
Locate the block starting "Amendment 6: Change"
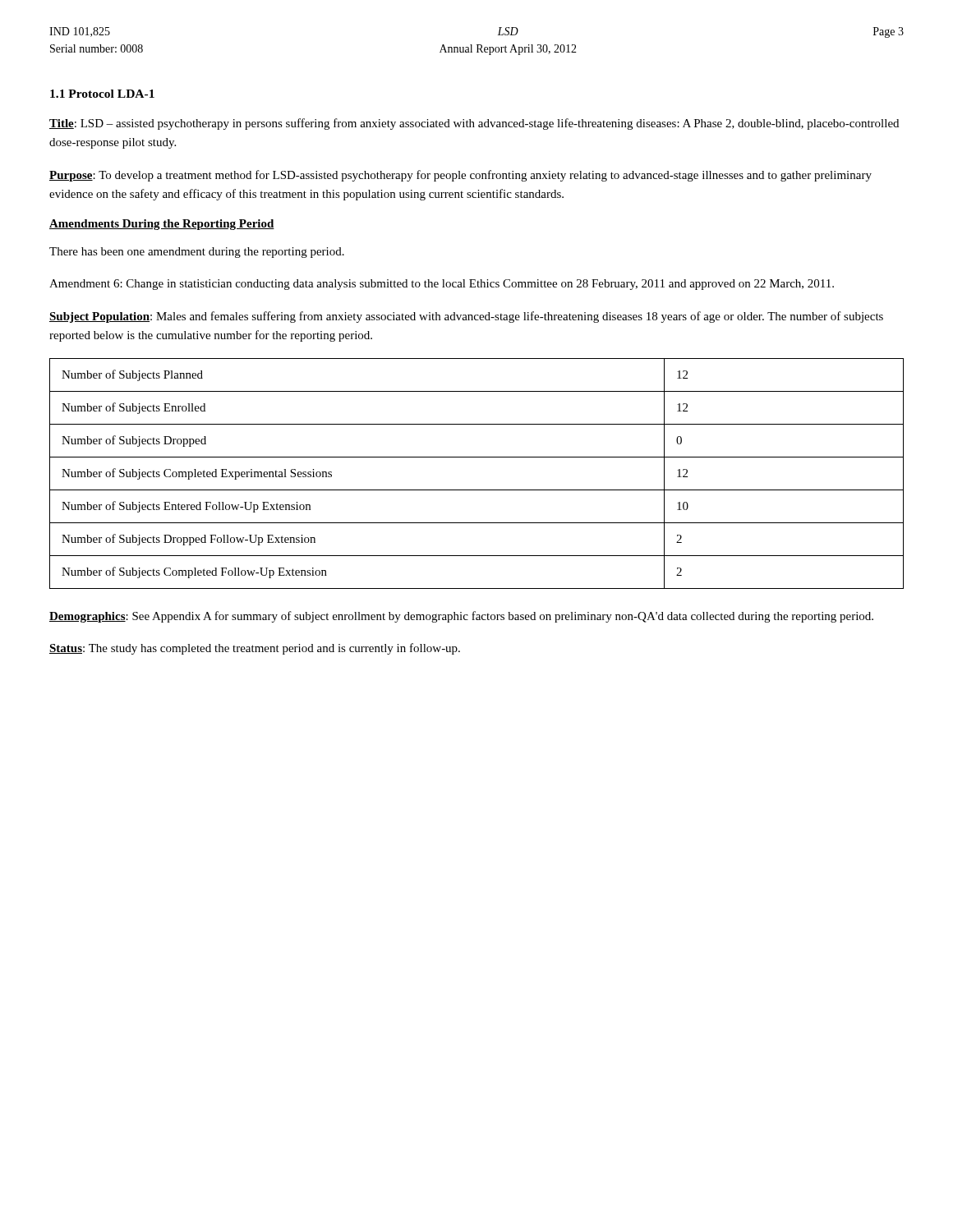click(442, 284)
